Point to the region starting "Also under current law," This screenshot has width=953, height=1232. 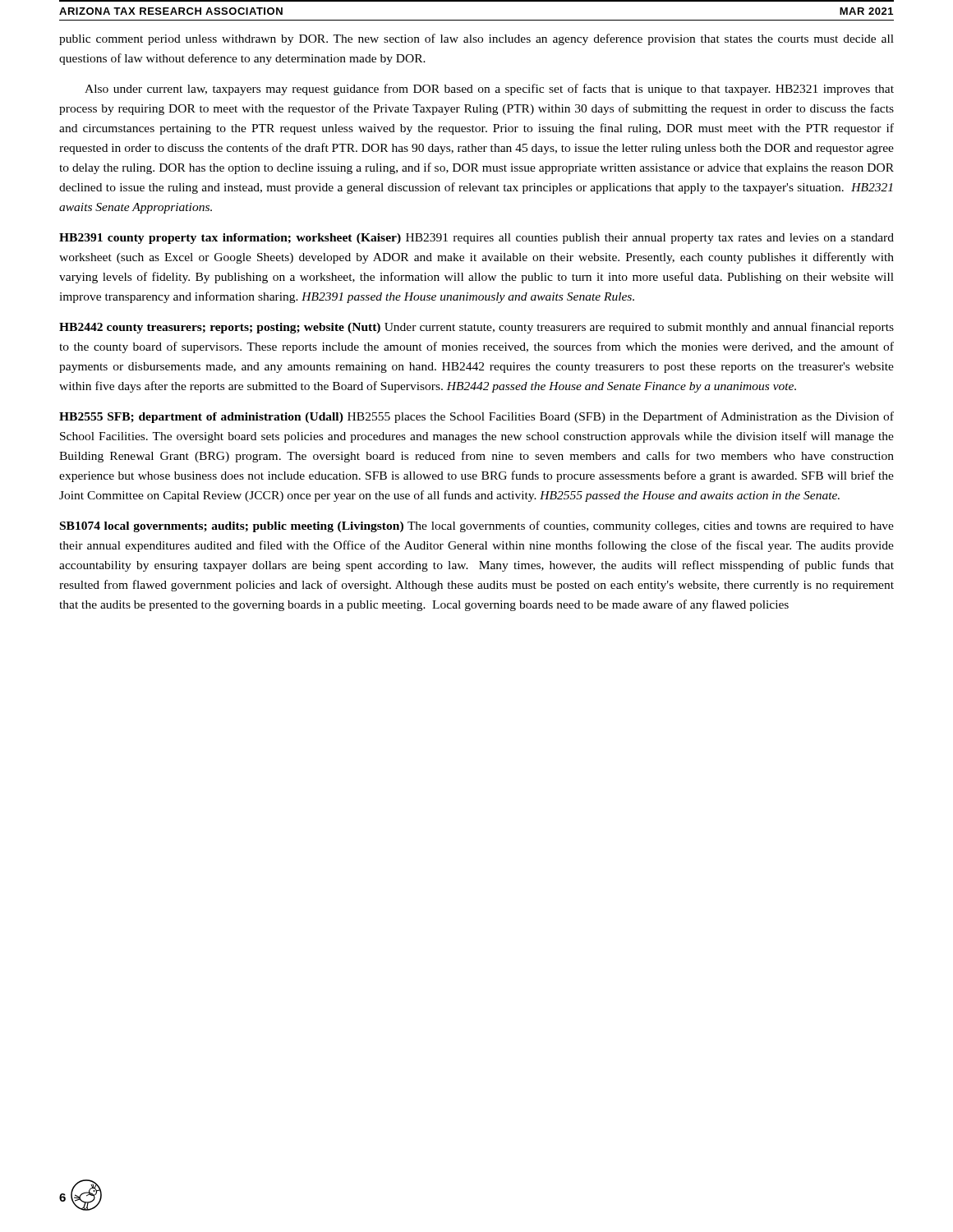pos(476,148)
